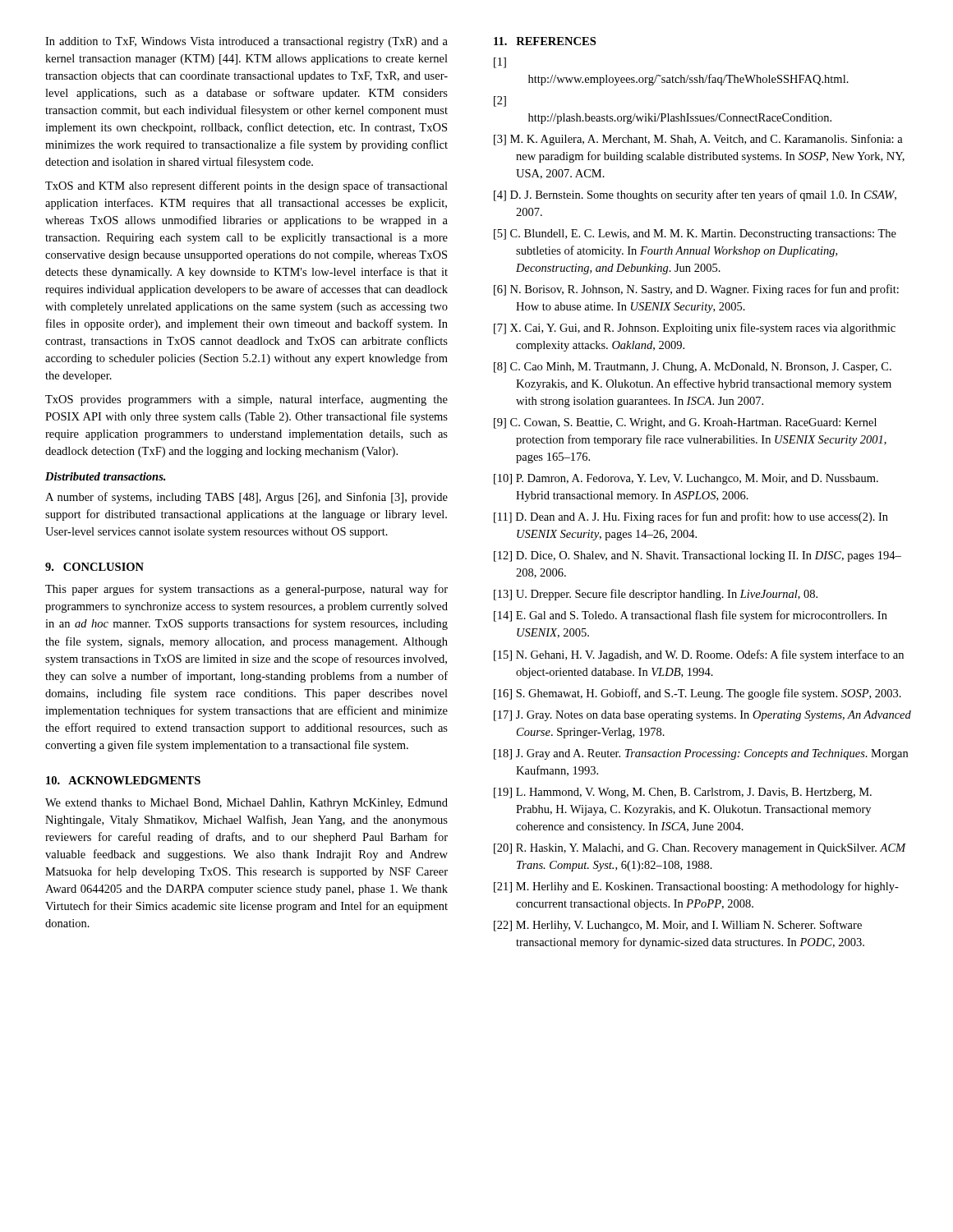Point to the block beginning "In addition to TxF, Windows Vista introduced a"
The height and width of the screenshot is (1232, 953).
(246, 102)
